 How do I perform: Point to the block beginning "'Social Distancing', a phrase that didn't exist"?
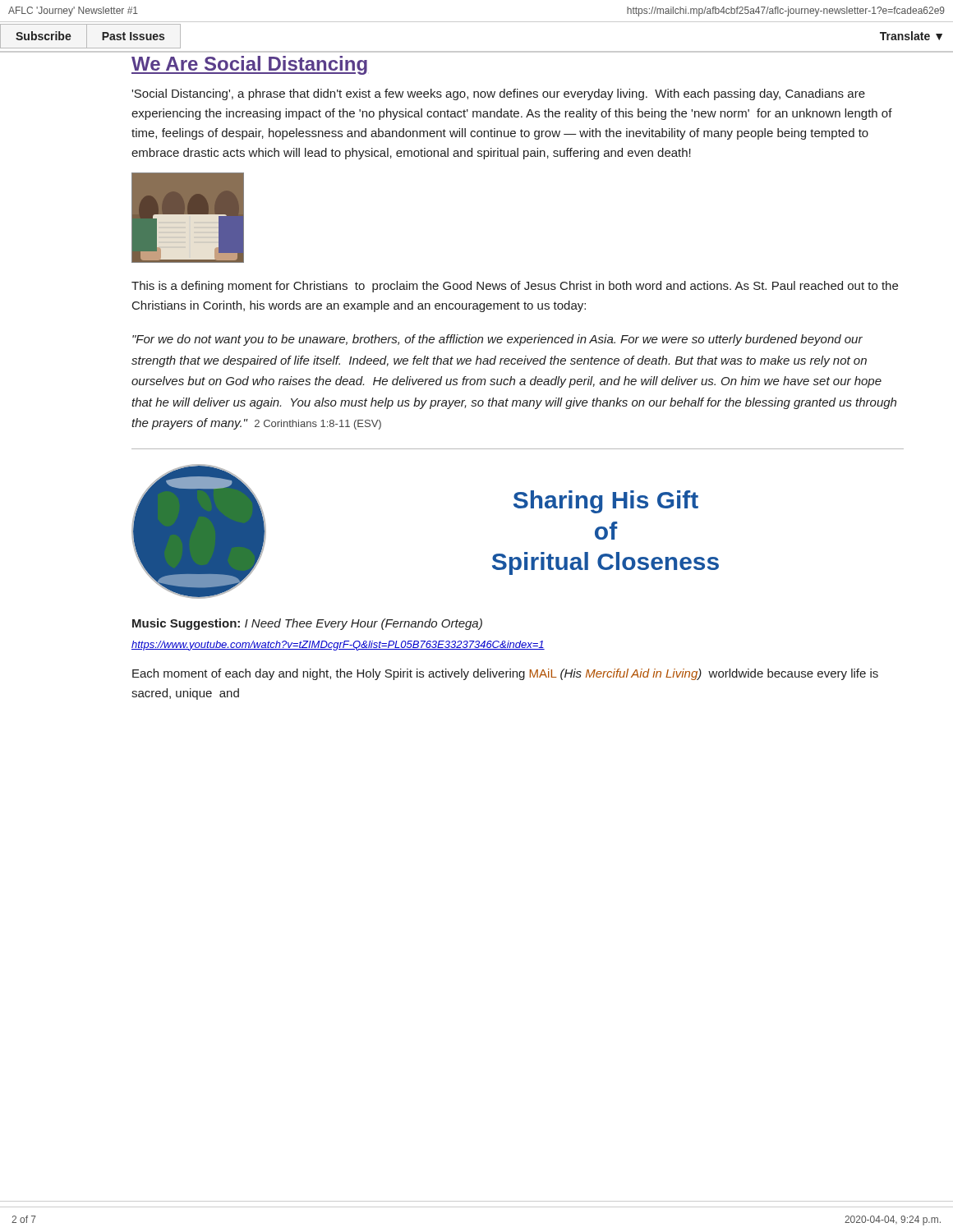pyautogui.click(x=512, y=123)
